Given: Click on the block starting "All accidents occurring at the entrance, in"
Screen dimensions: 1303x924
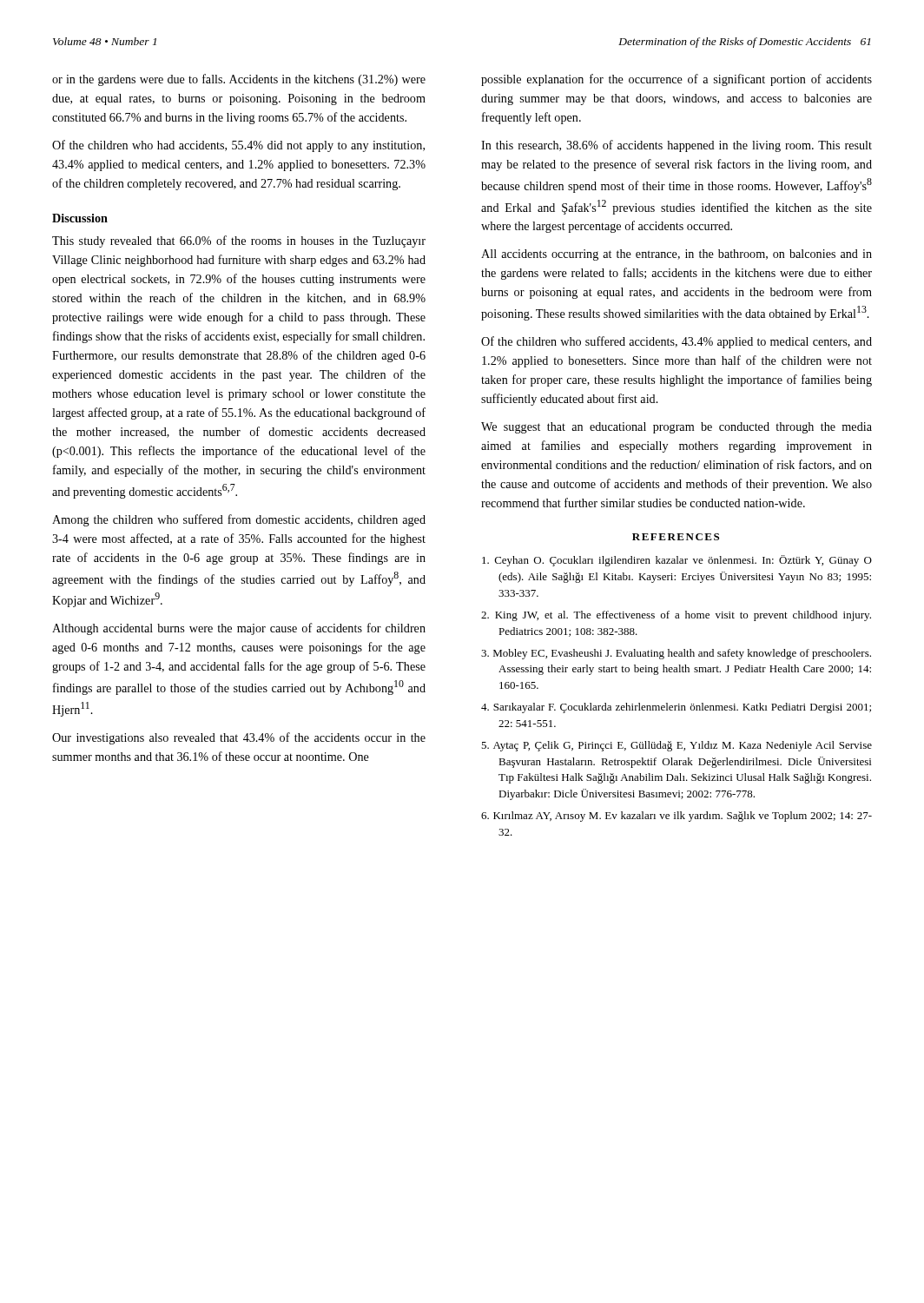Looking at the screenshot, I should pyautogui.click(x=677, y=284).
